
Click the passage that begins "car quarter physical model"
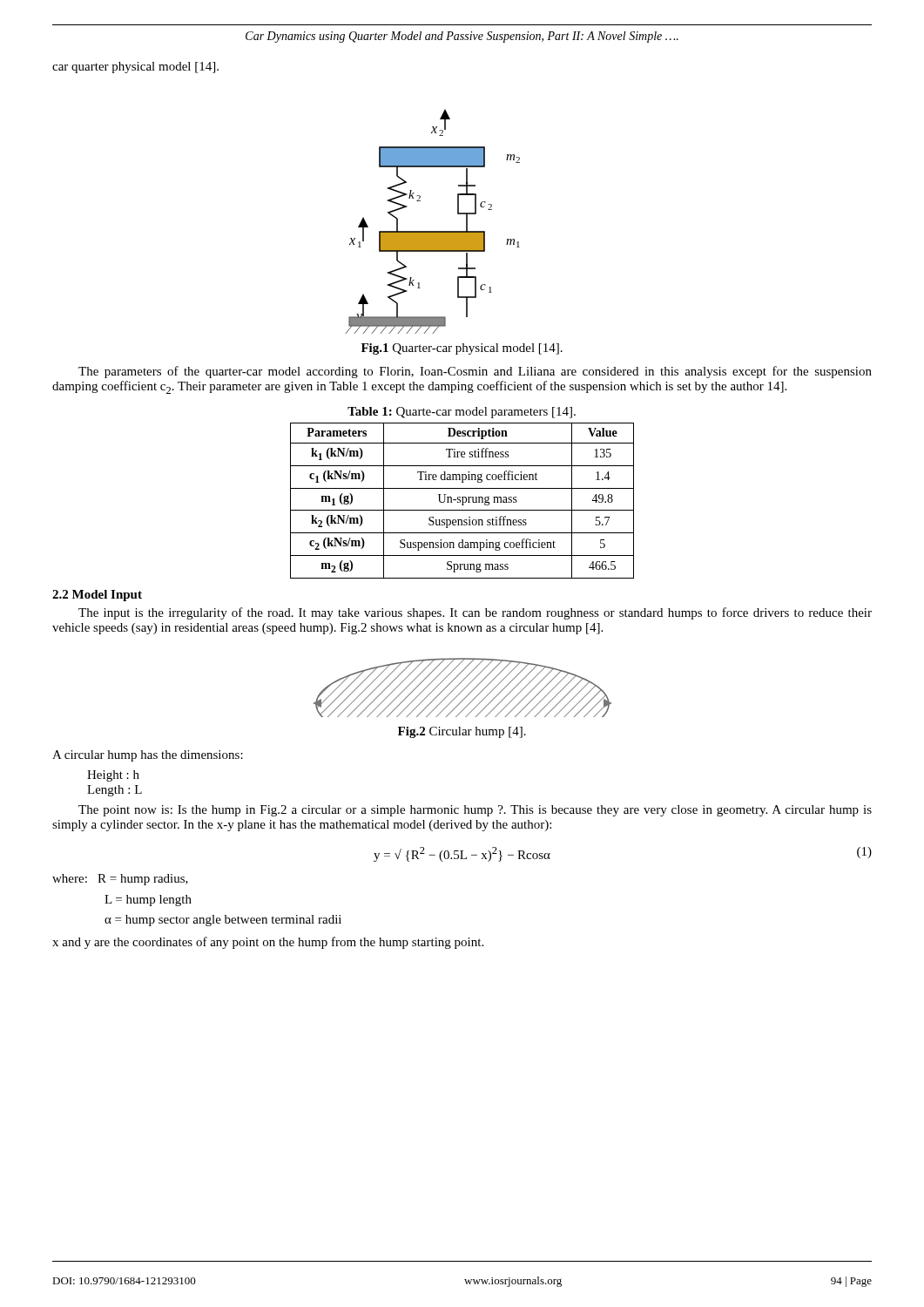click(136, 66)
